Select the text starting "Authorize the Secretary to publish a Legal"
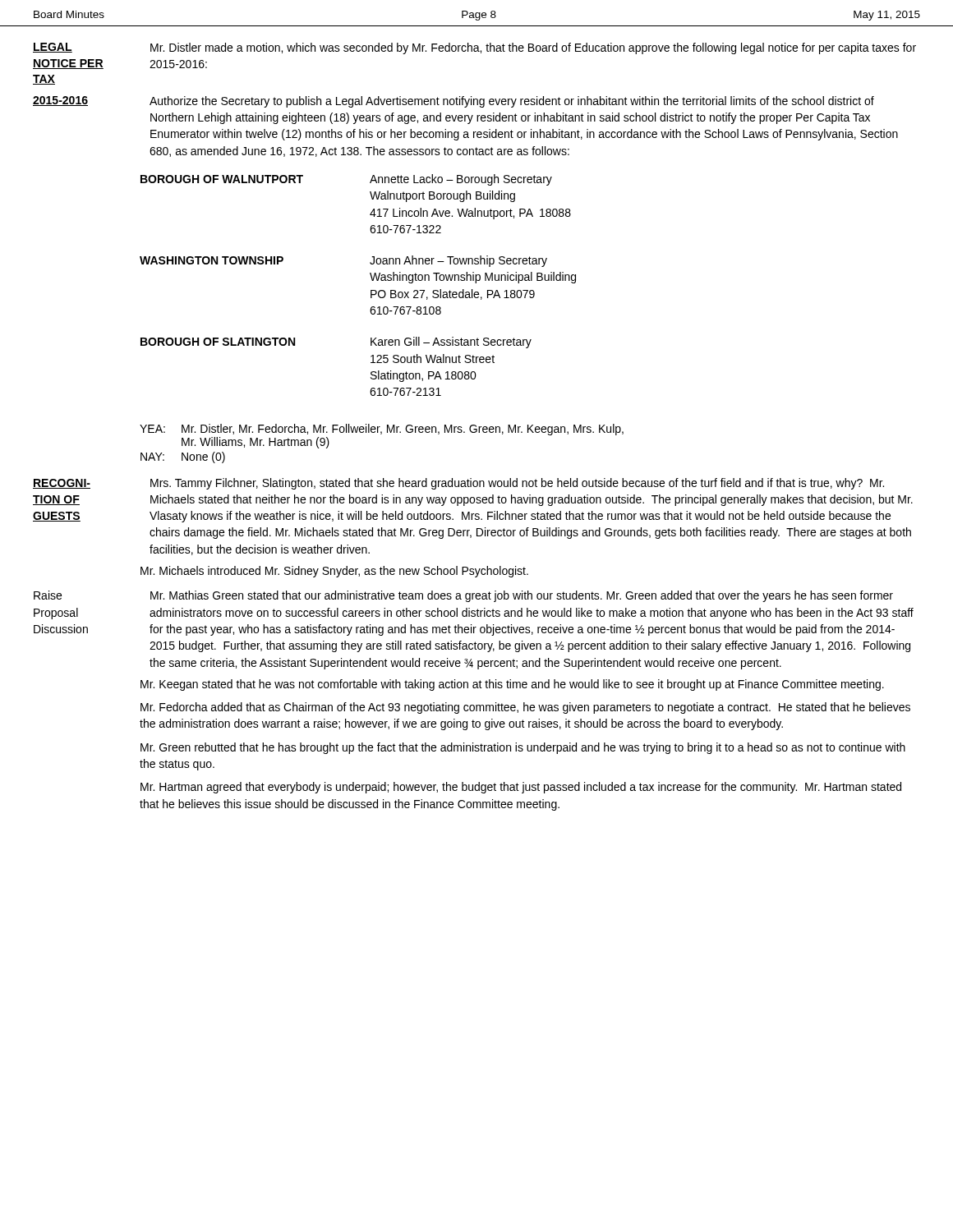The image size is (953, 1232). 524,126
